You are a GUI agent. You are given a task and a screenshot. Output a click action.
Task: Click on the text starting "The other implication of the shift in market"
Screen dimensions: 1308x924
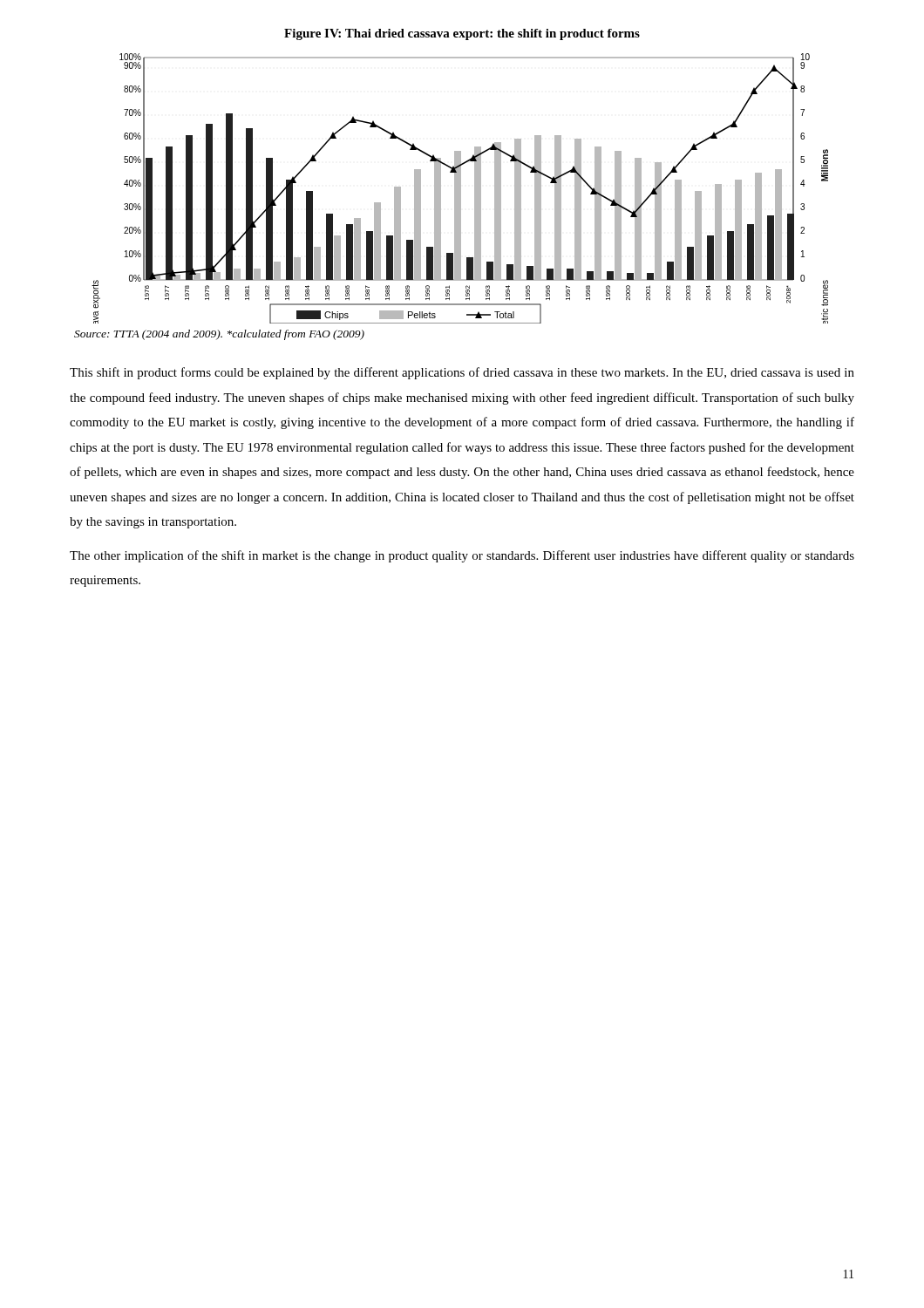(x=462, y=567)
